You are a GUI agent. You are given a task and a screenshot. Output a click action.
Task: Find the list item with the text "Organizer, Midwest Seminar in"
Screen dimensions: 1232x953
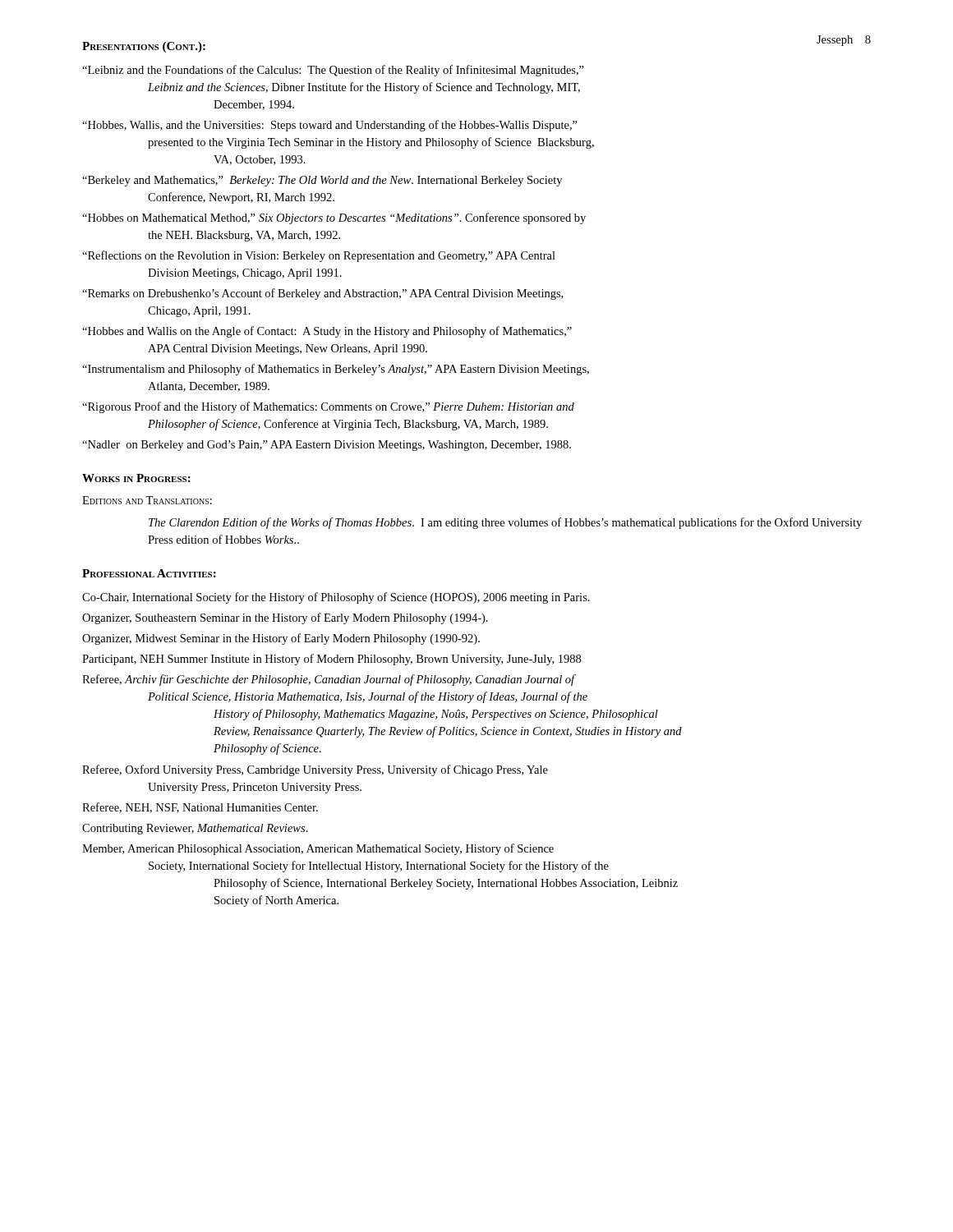pyautogui.click(x=281, y=638)
